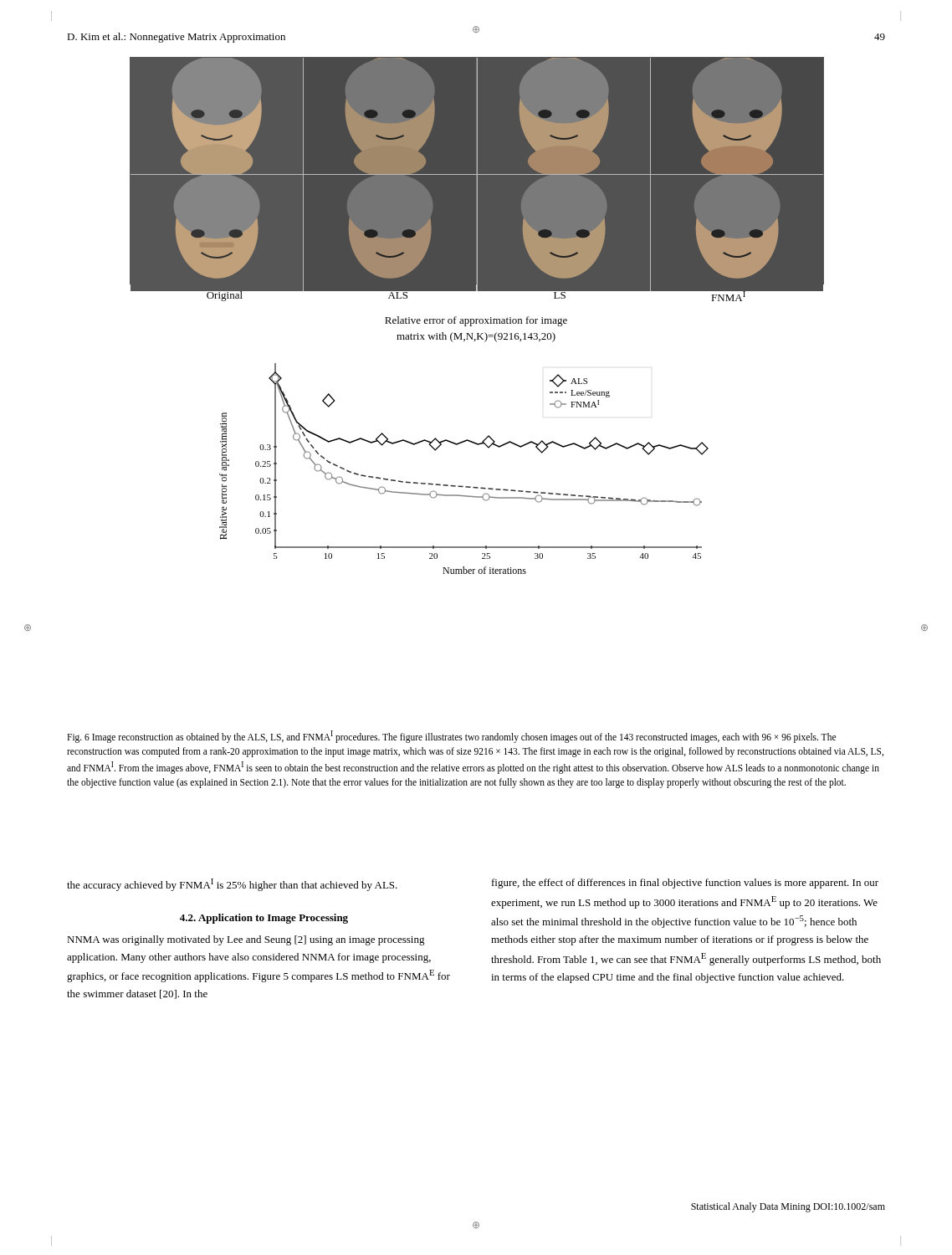Image resolution: width=952 pixels, height=1255 pixels.
Task: Find the caption that reads "Fig. 6 Image"
Action: [476, 758]
